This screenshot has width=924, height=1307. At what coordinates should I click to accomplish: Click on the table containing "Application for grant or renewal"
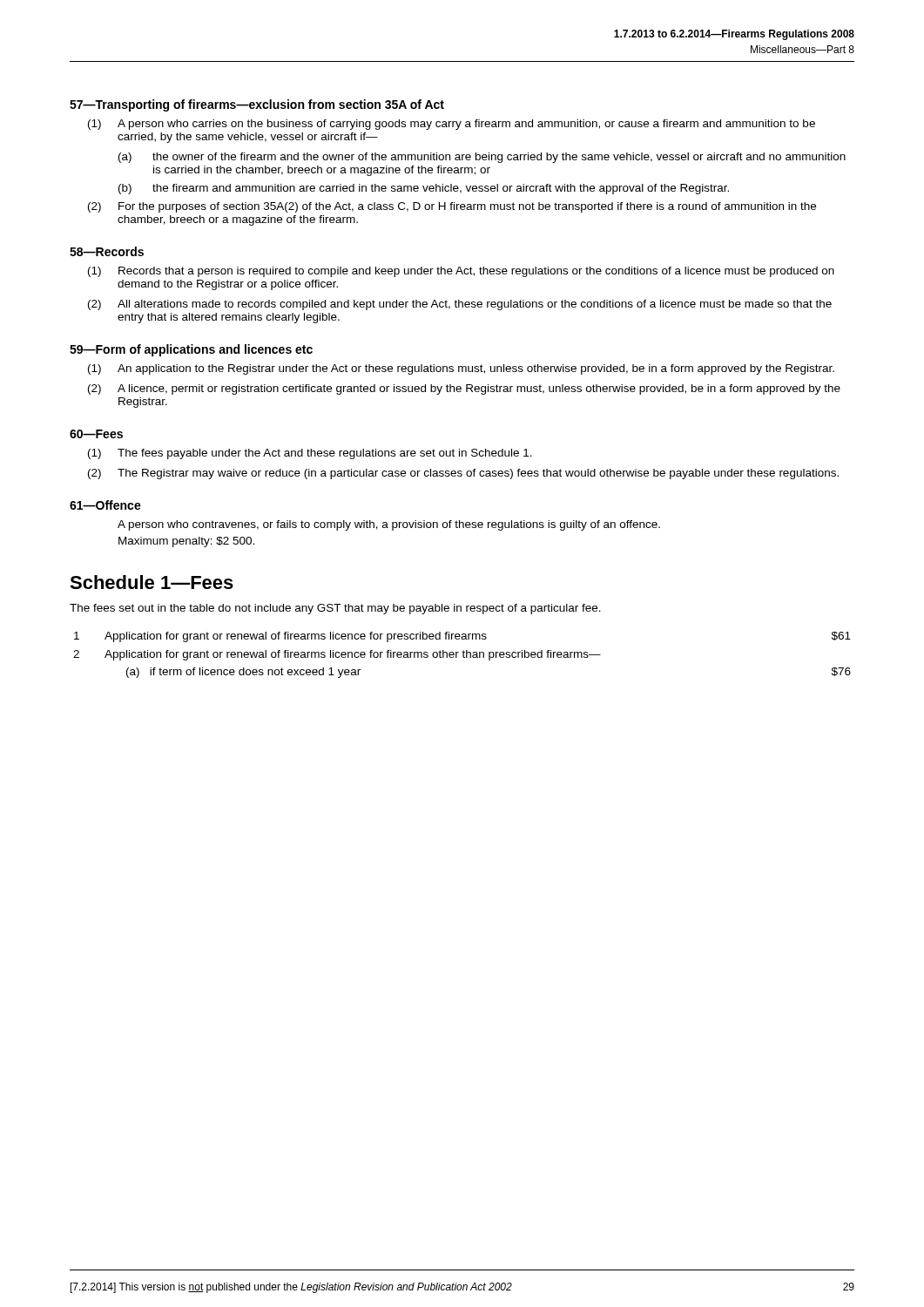click(x=462, y=653)
